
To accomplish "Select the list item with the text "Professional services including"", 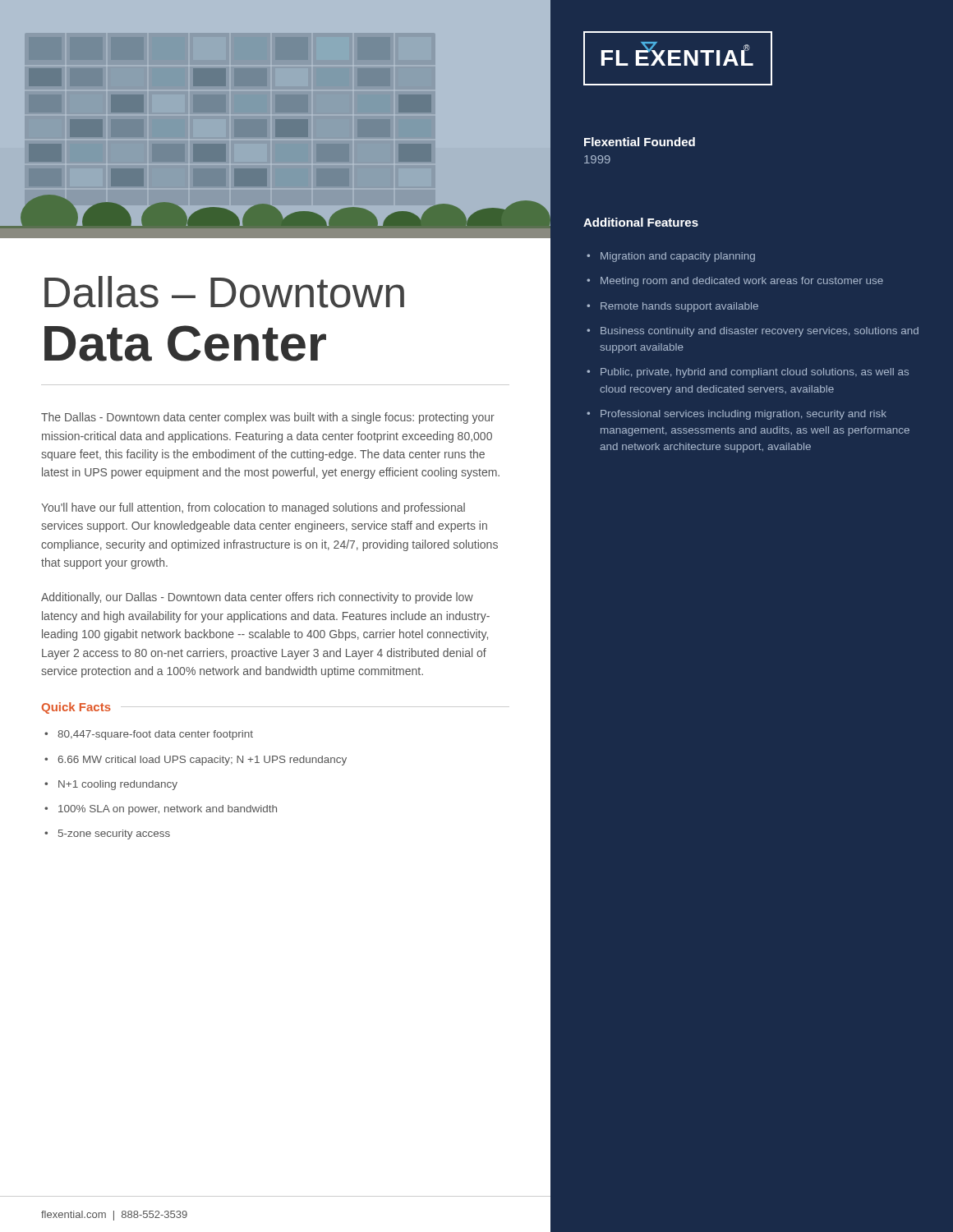I will coord(755,430).
